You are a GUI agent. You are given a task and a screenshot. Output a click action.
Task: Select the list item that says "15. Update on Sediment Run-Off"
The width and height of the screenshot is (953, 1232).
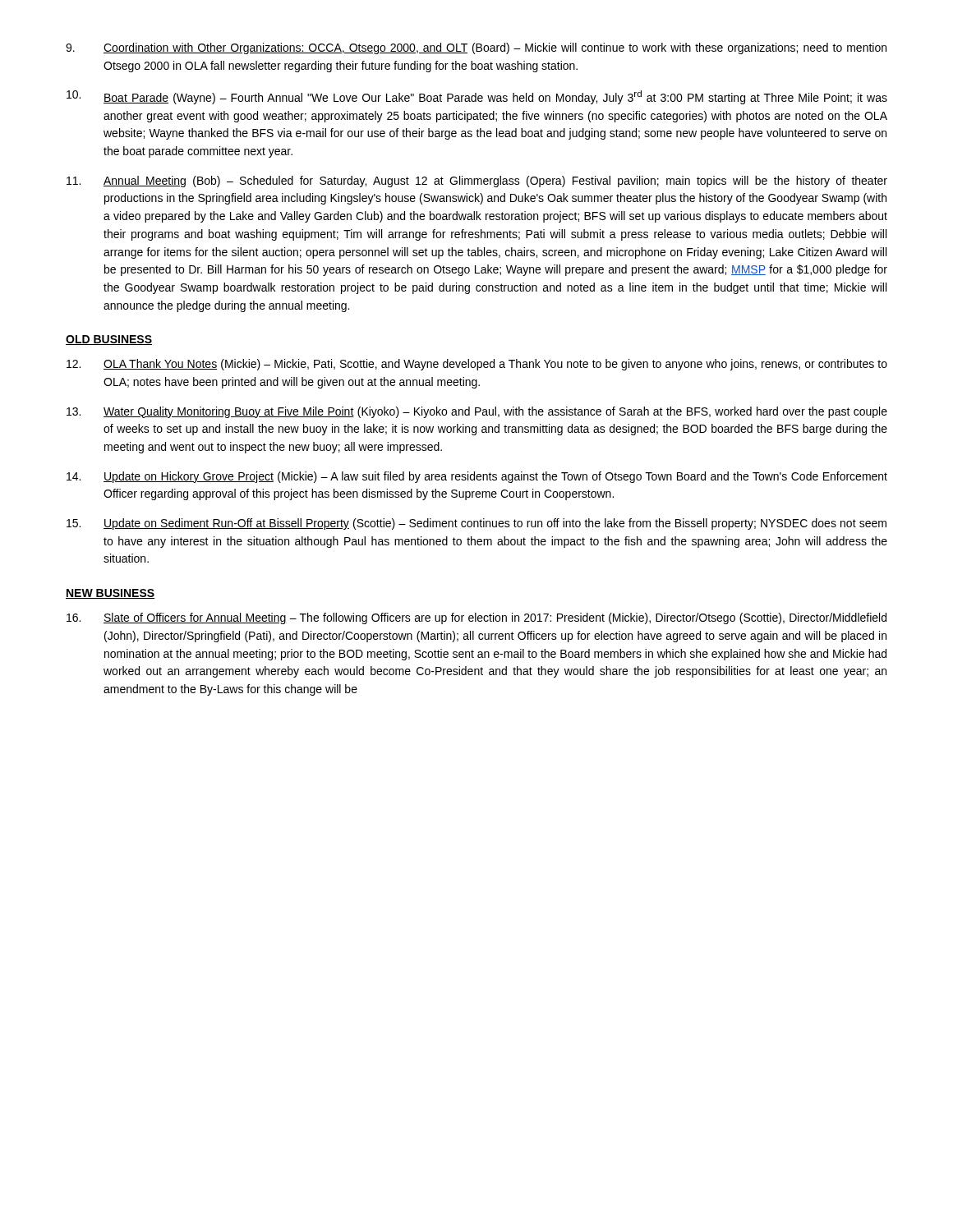pos(476,542)
